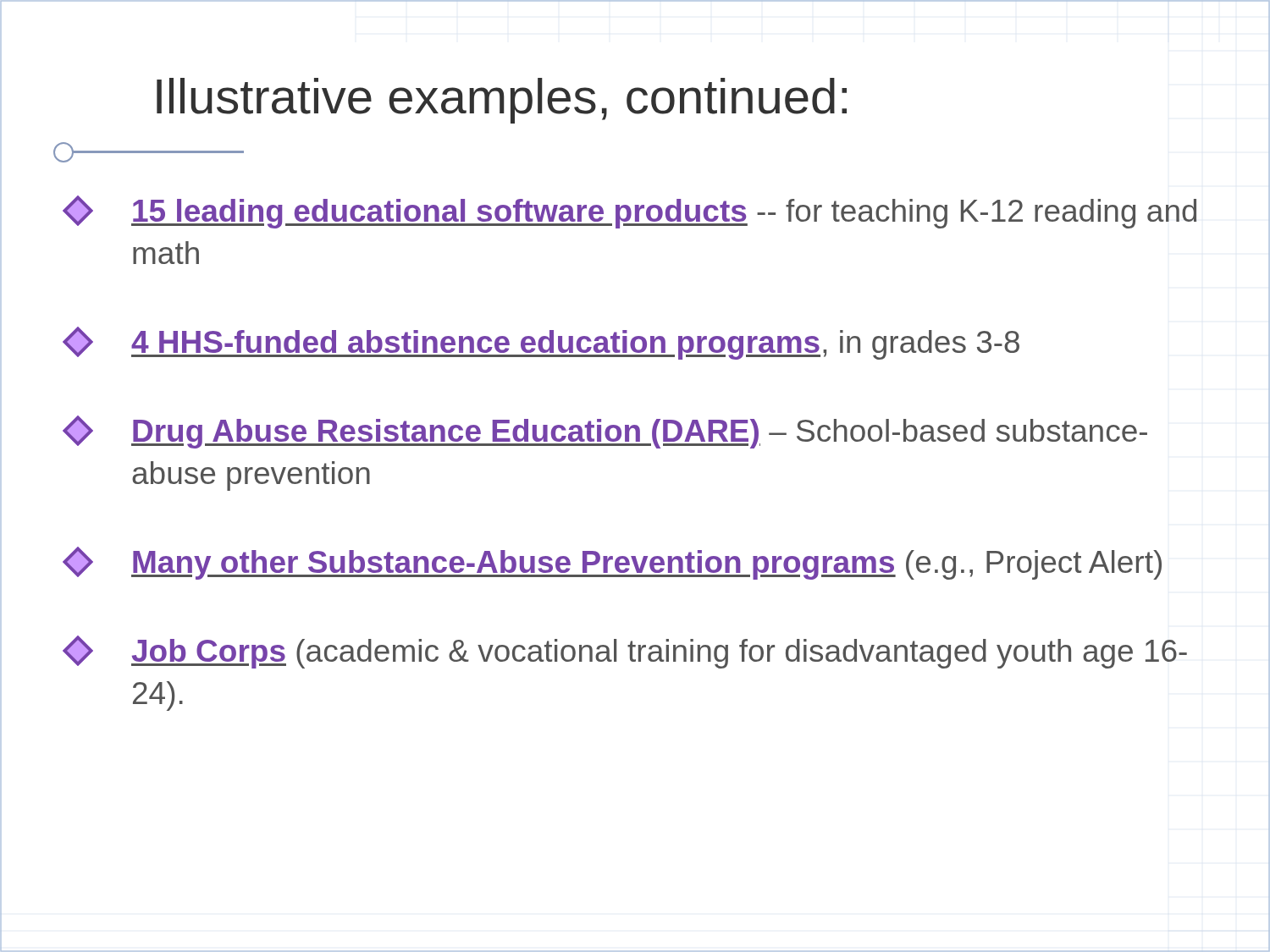Locate the passage starting "Drug Abuse Resistance Education"

click(x=604, y=451)
